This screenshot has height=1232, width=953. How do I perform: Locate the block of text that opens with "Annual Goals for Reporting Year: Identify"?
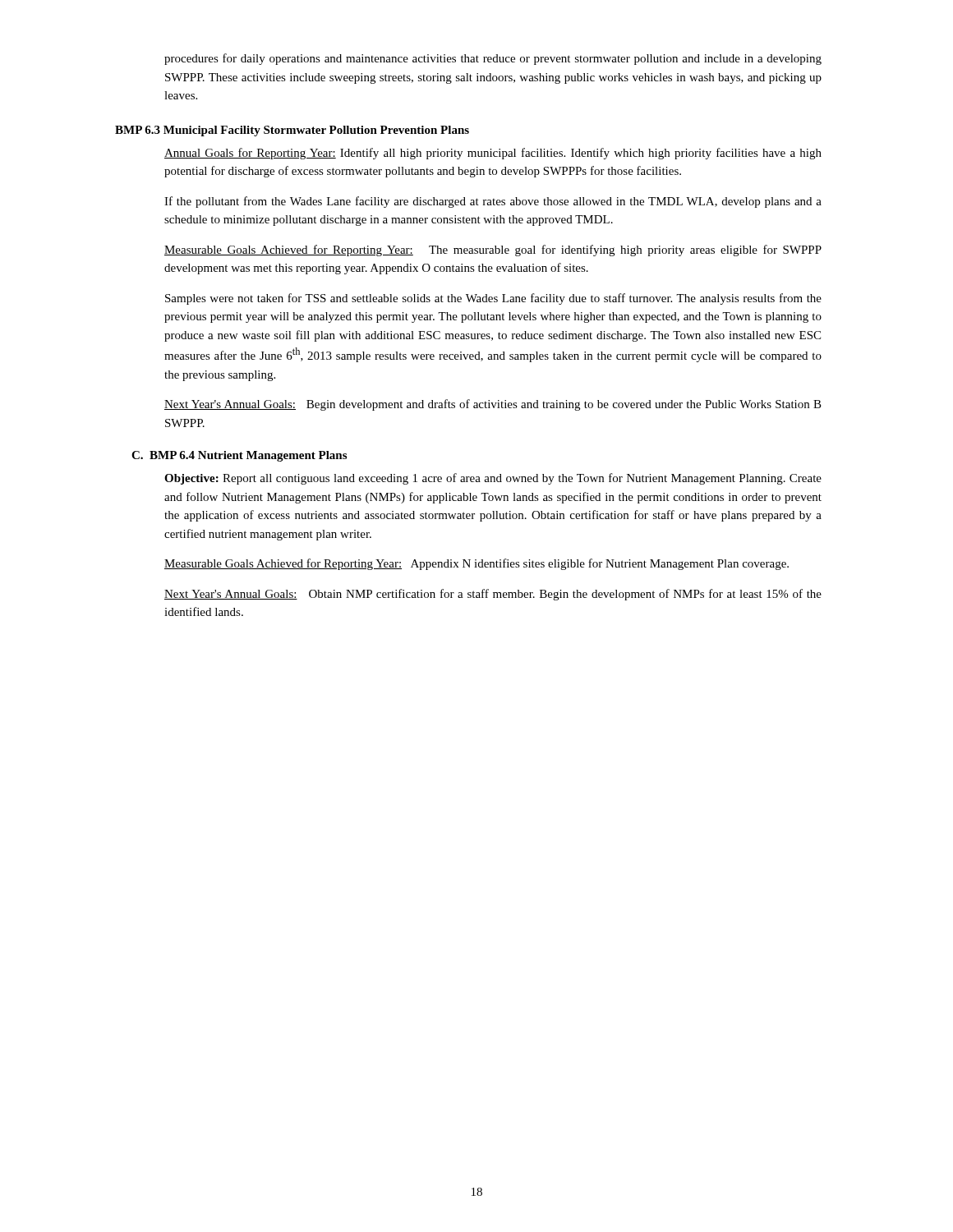tap(493, 162)
